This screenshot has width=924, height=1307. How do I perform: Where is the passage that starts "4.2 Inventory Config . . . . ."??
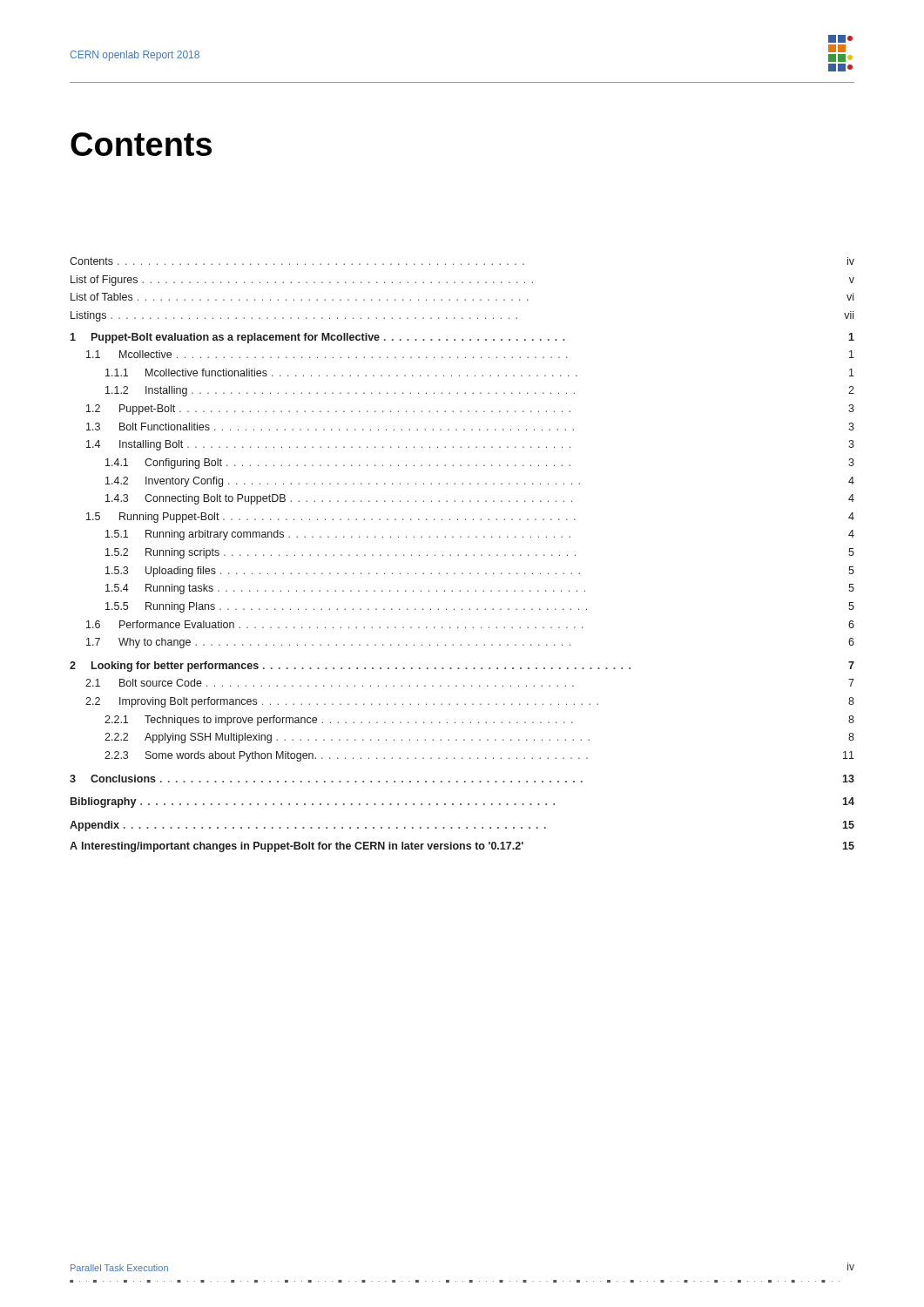click(479, 481)
